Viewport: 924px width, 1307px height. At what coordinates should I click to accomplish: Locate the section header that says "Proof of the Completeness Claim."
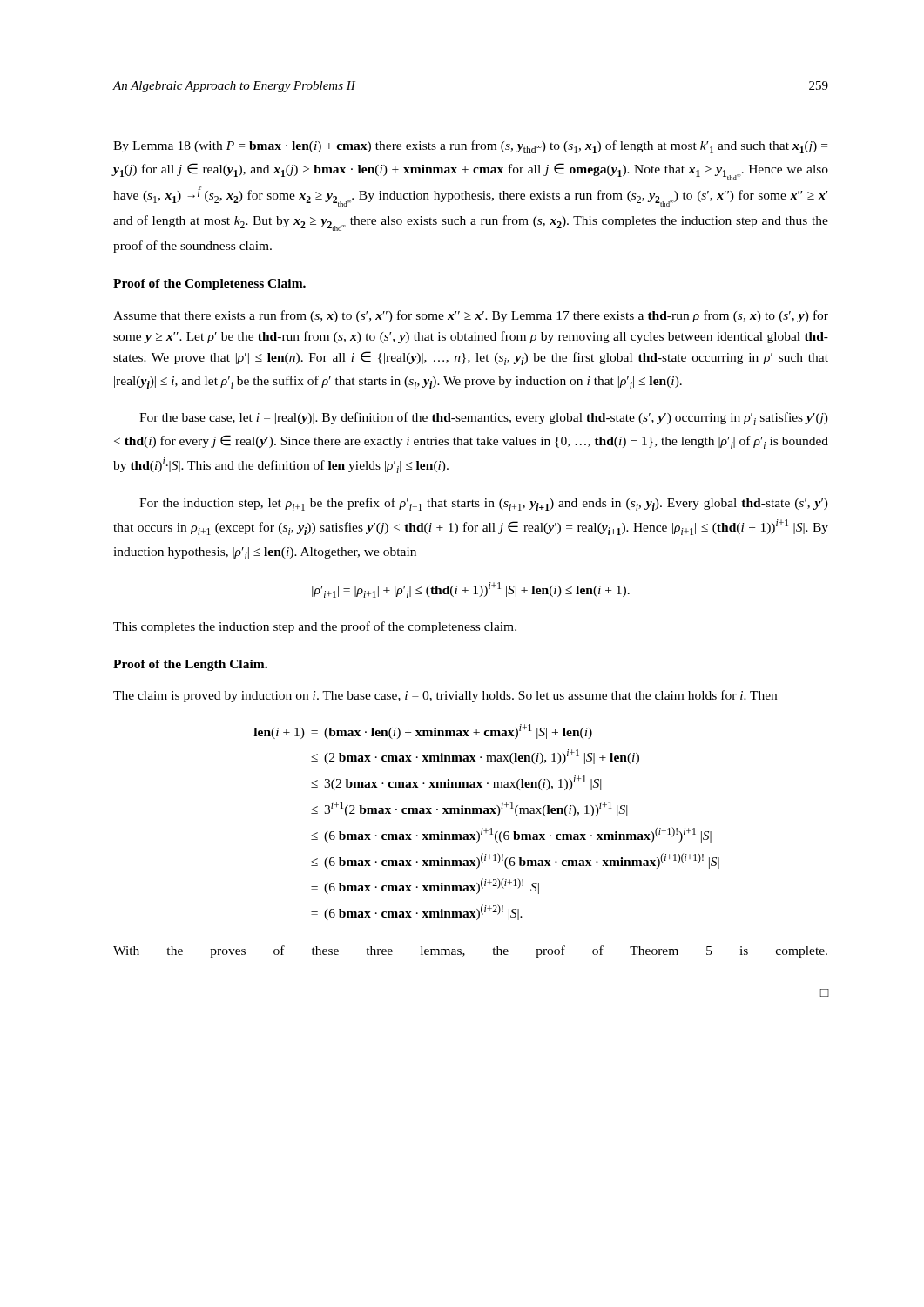(210, 283)
